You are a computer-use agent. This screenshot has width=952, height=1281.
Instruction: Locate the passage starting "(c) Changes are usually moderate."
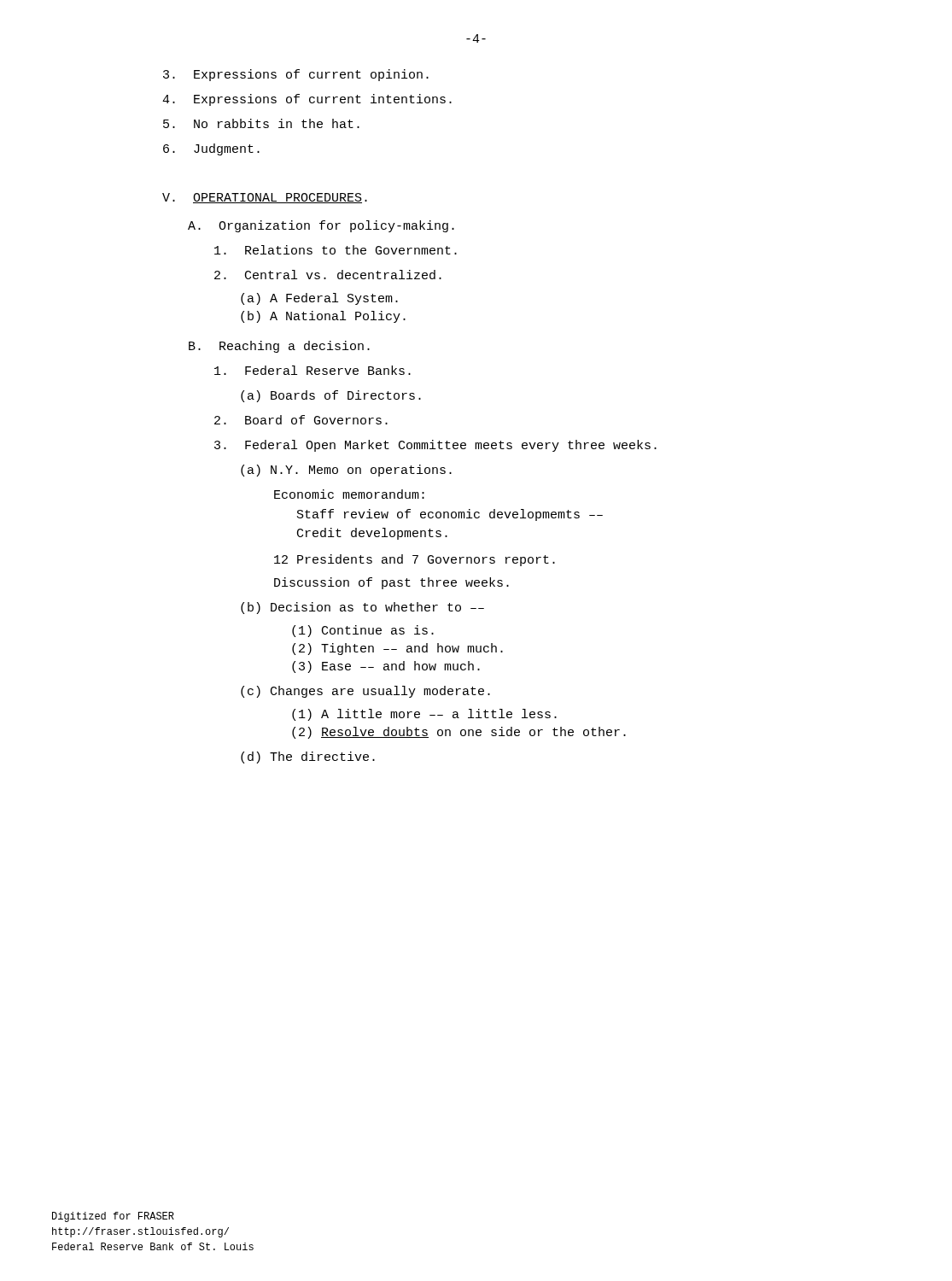[366, 692]
